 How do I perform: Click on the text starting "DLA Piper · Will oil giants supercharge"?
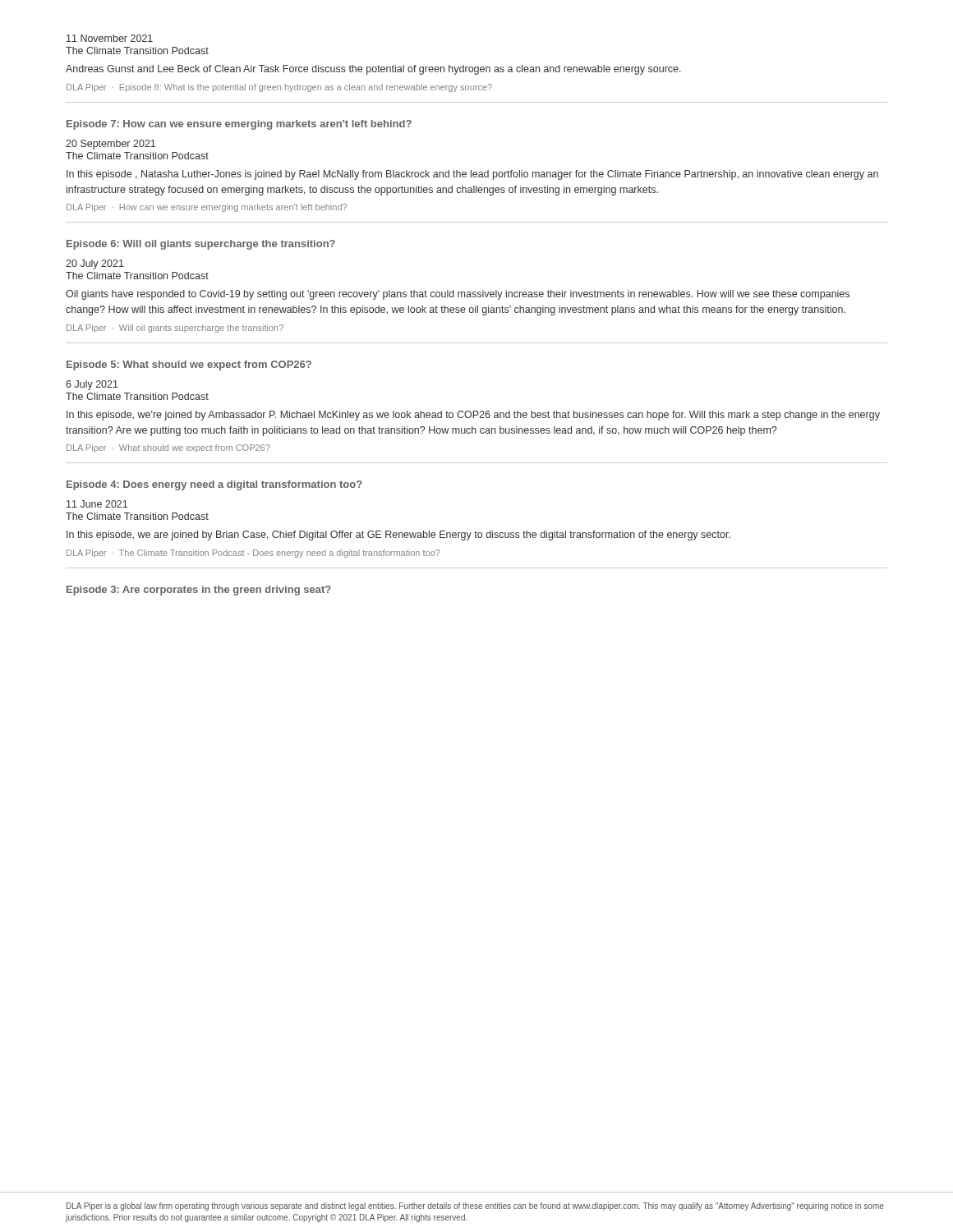tap(175, 327)
